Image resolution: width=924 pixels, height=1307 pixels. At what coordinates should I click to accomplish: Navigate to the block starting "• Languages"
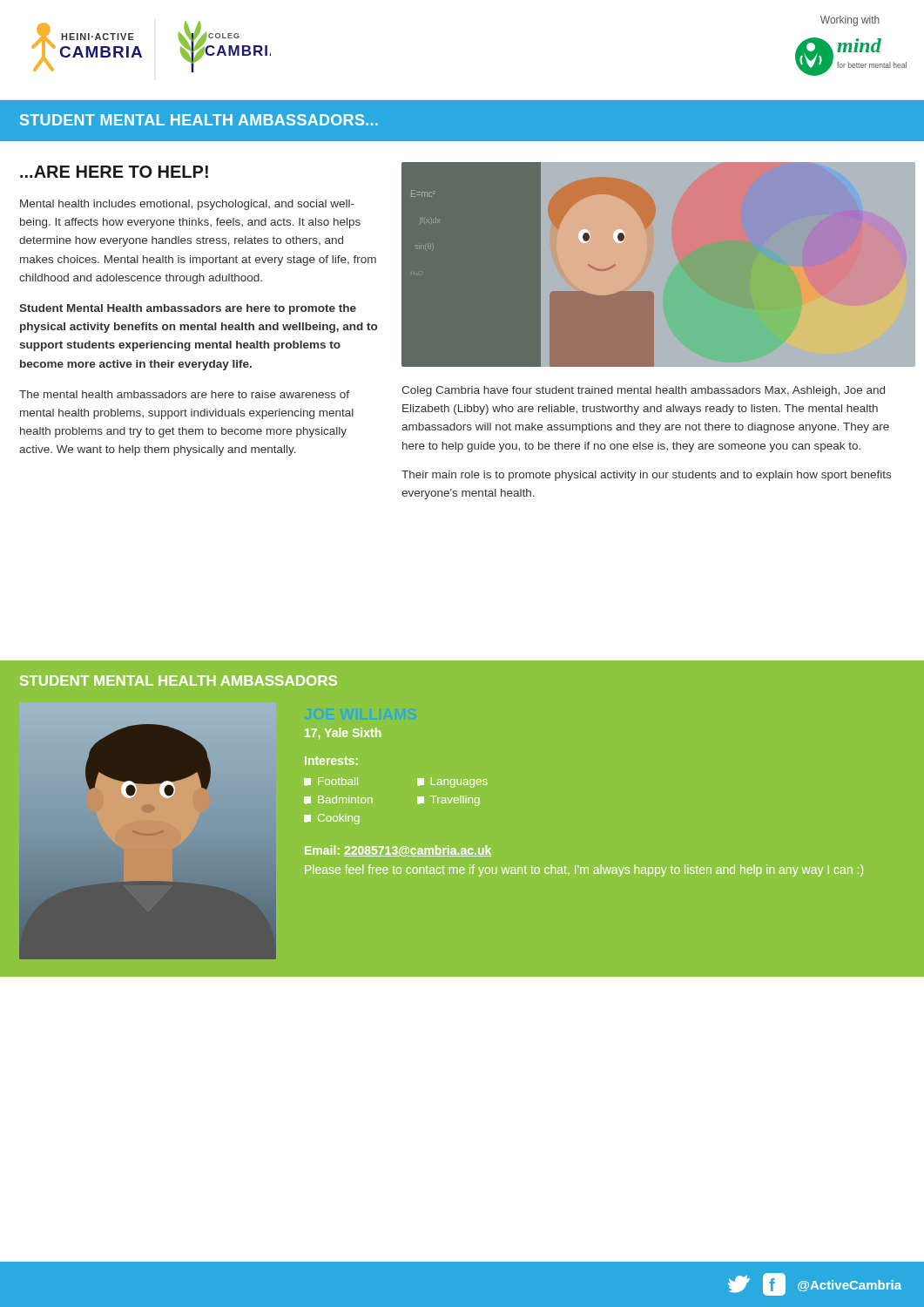(452, 781)
